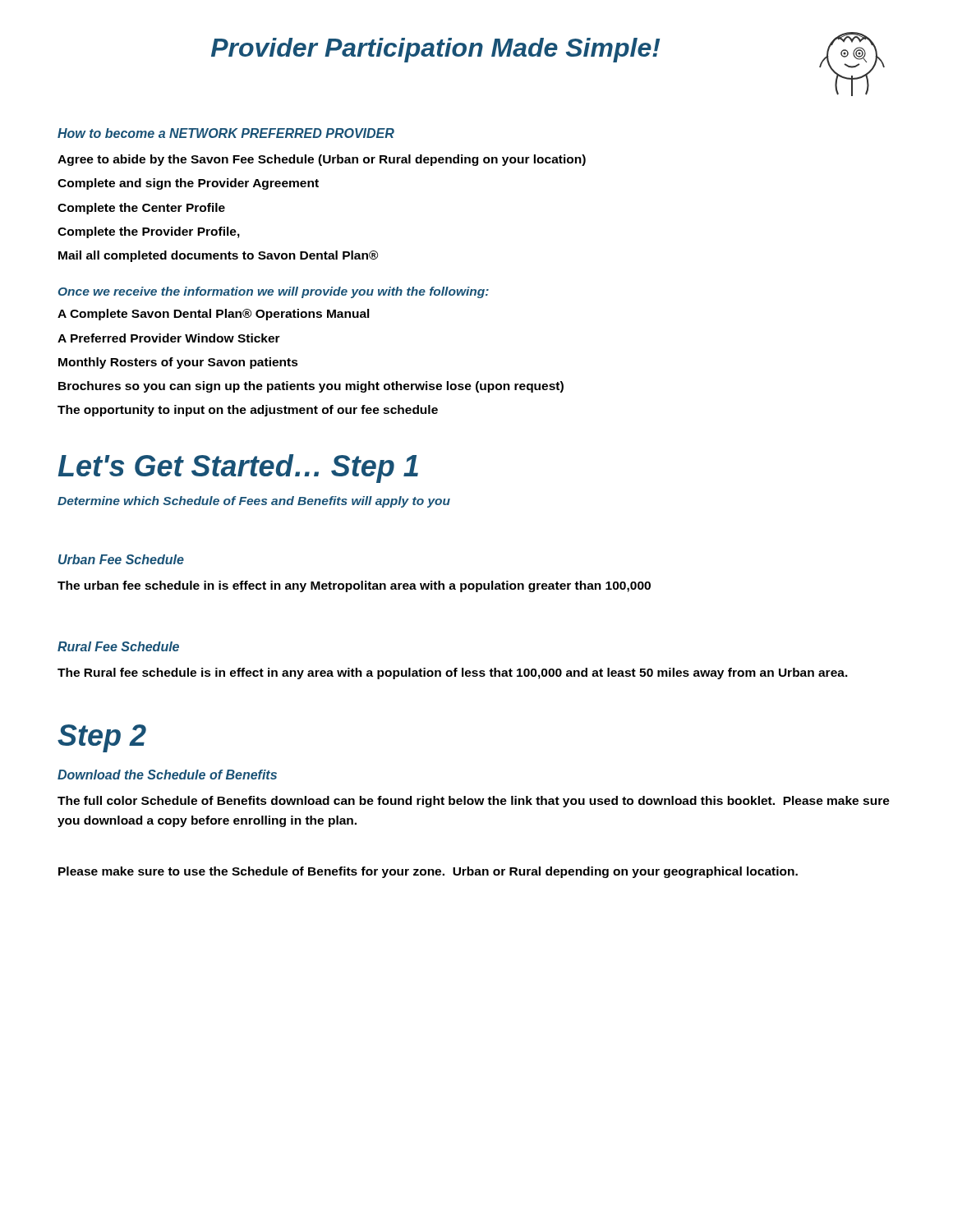This screenshot has height=1232, width=953.
Task: Point to "Urban Fee Schedule"
Action: tap(121, 559)
